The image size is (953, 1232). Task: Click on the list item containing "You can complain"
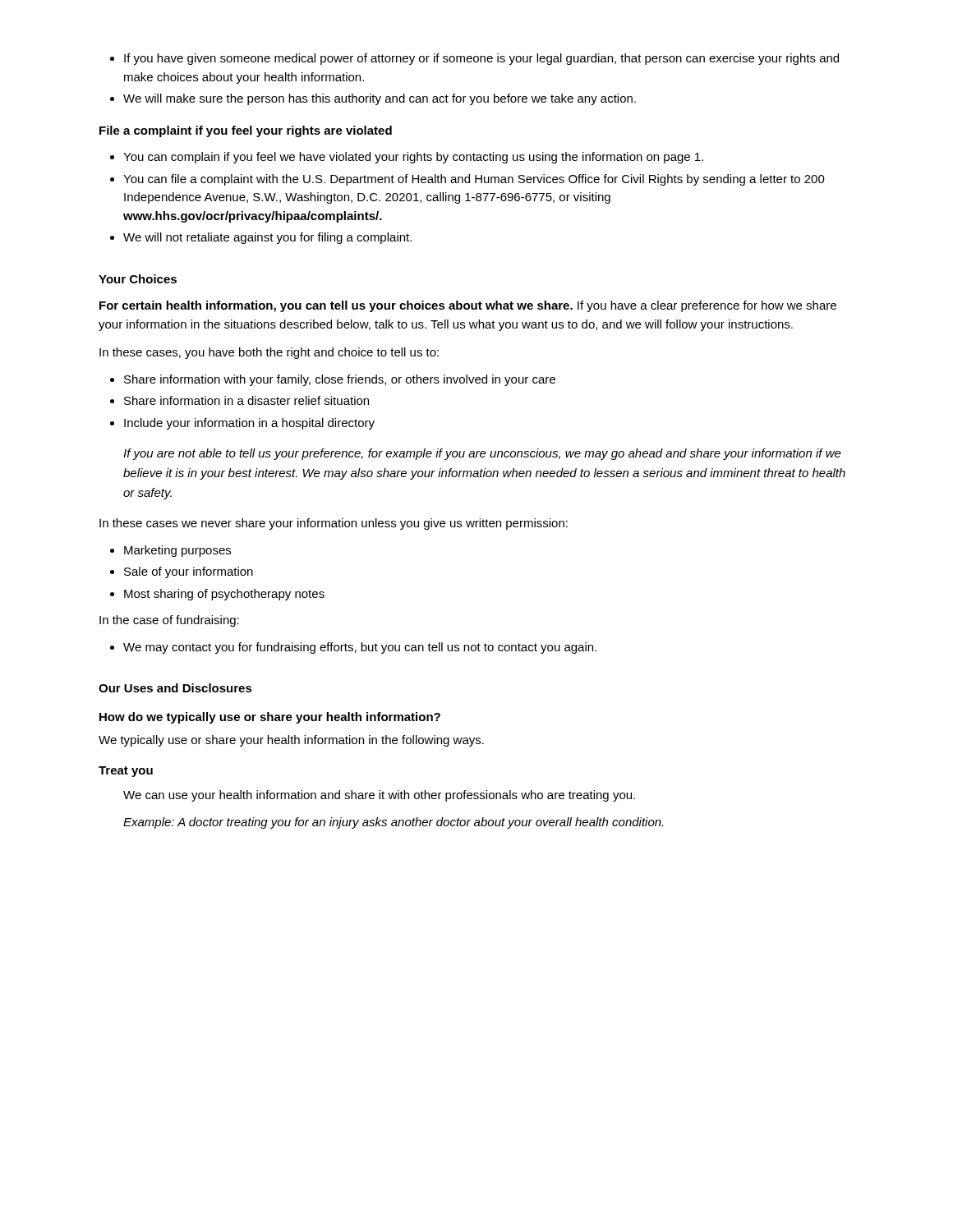pos(476,157)
